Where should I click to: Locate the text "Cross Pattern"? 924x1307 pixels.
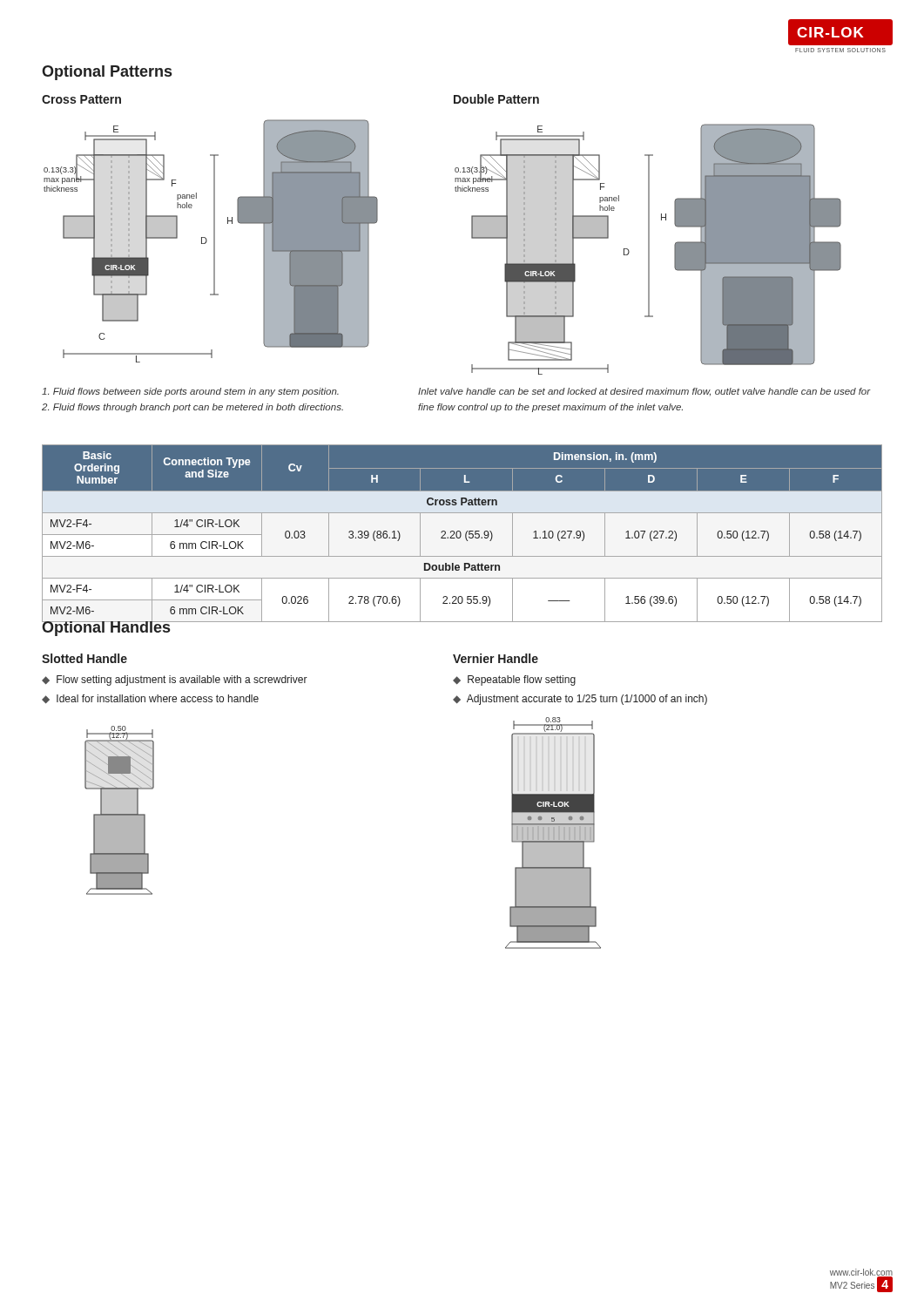82,99
